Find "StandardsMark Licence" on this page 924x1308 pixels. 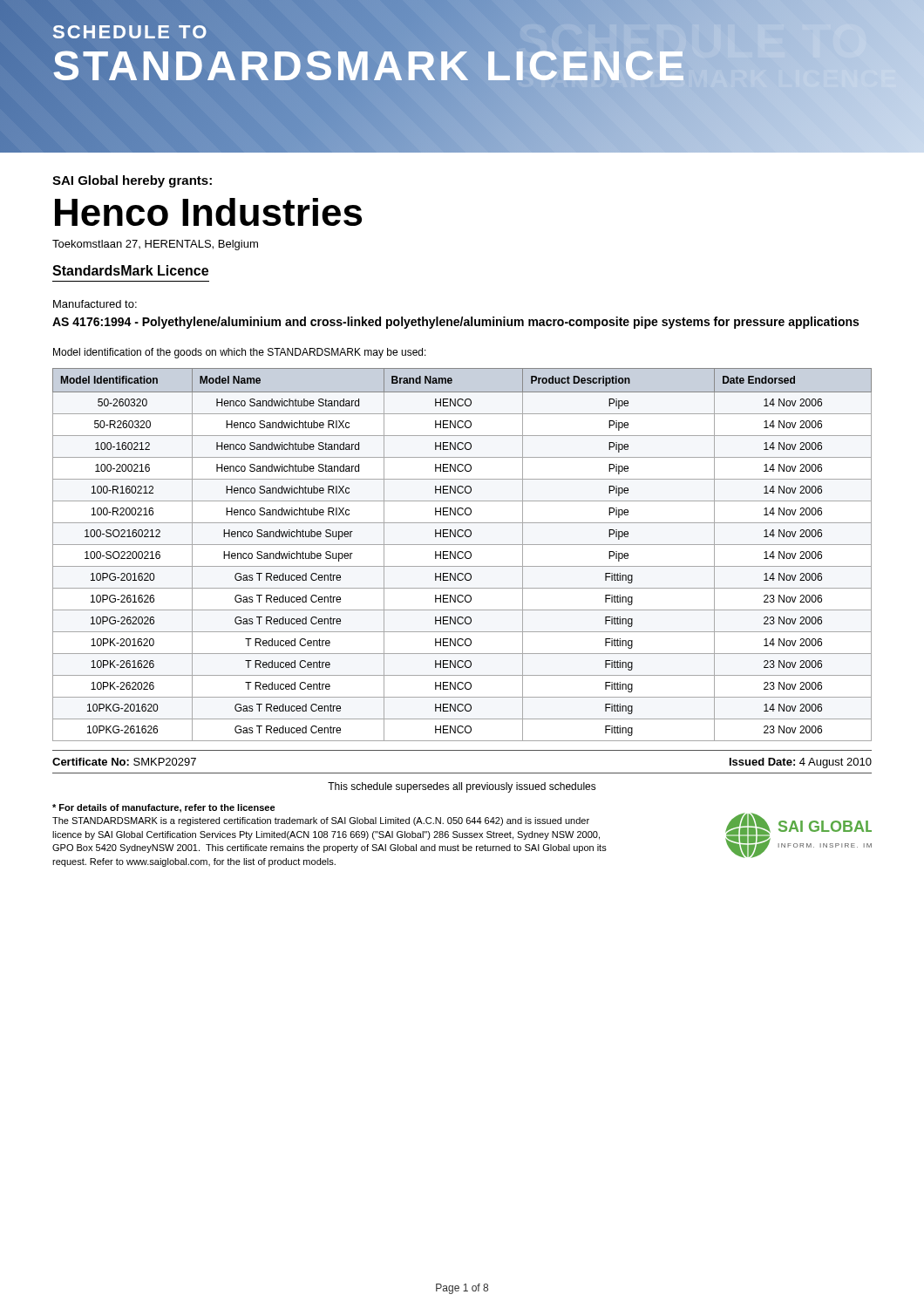[x=131, y=273]
